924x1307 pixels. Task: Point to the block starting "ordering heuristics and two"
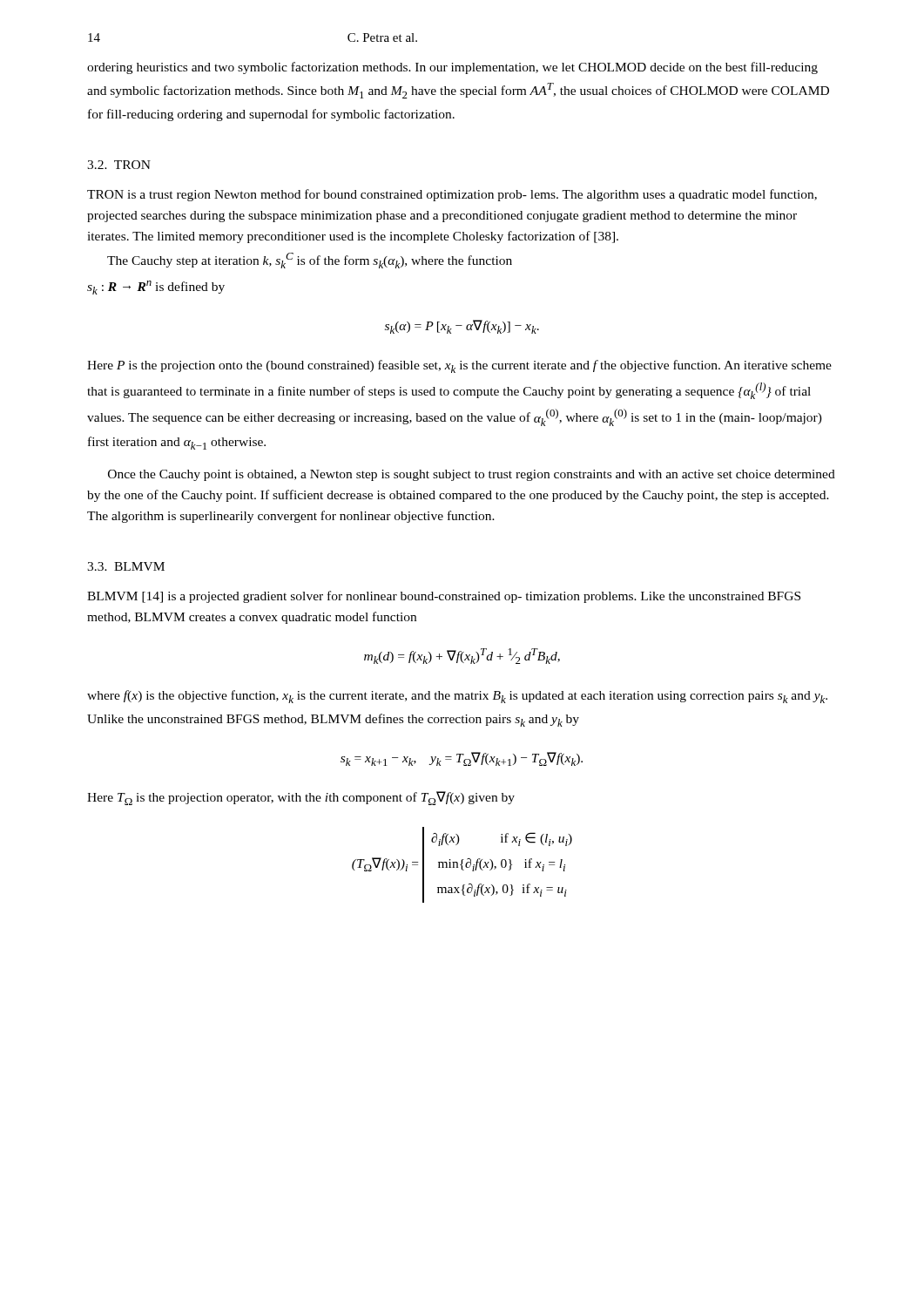click(458, 90)
